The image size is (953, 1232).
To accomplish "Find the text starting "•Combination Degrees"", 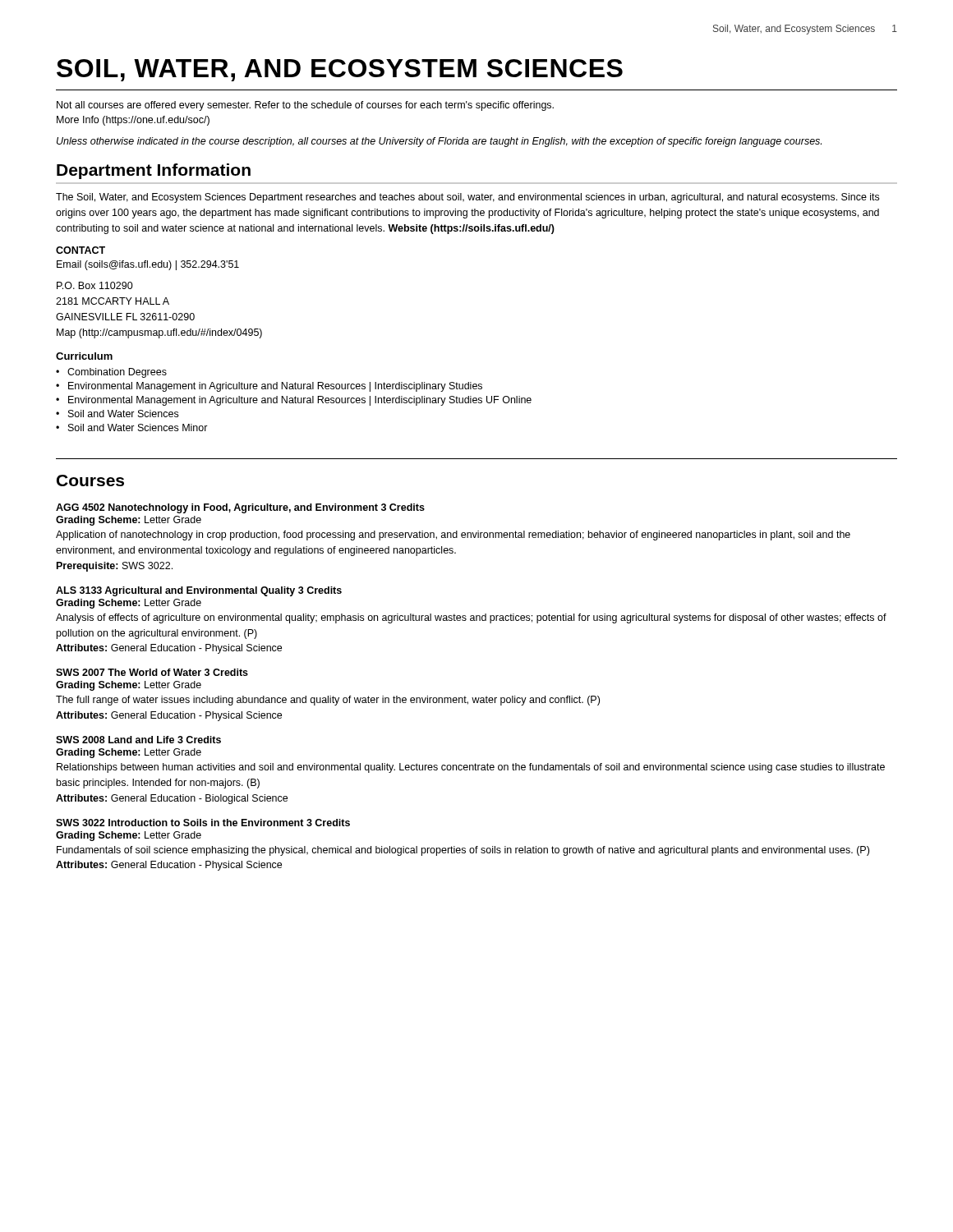I will pyautogui.click(x=111, y=372).
